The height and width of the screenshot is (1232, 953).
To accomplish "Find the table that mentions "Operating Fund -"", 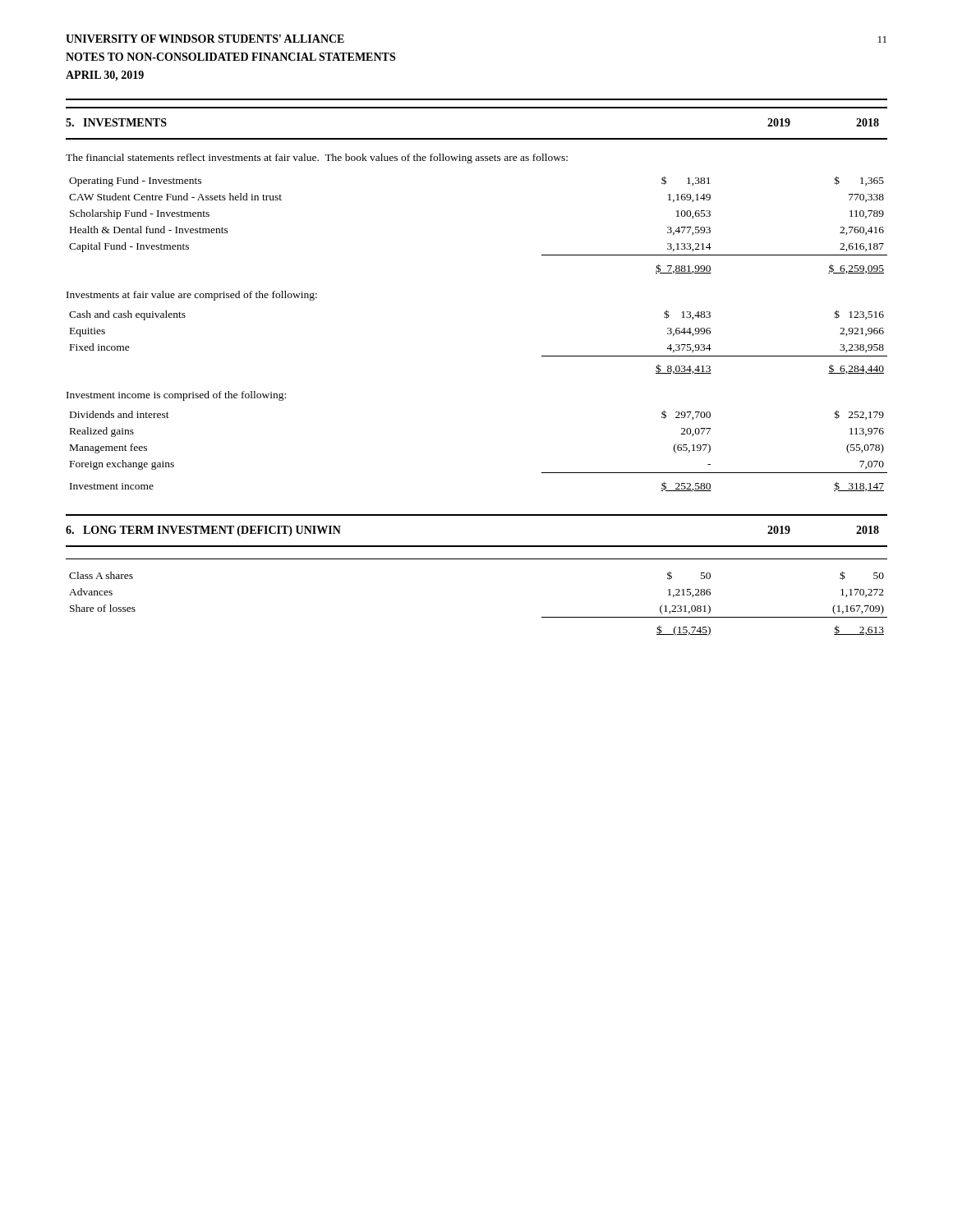I will [x=476, y=224].
